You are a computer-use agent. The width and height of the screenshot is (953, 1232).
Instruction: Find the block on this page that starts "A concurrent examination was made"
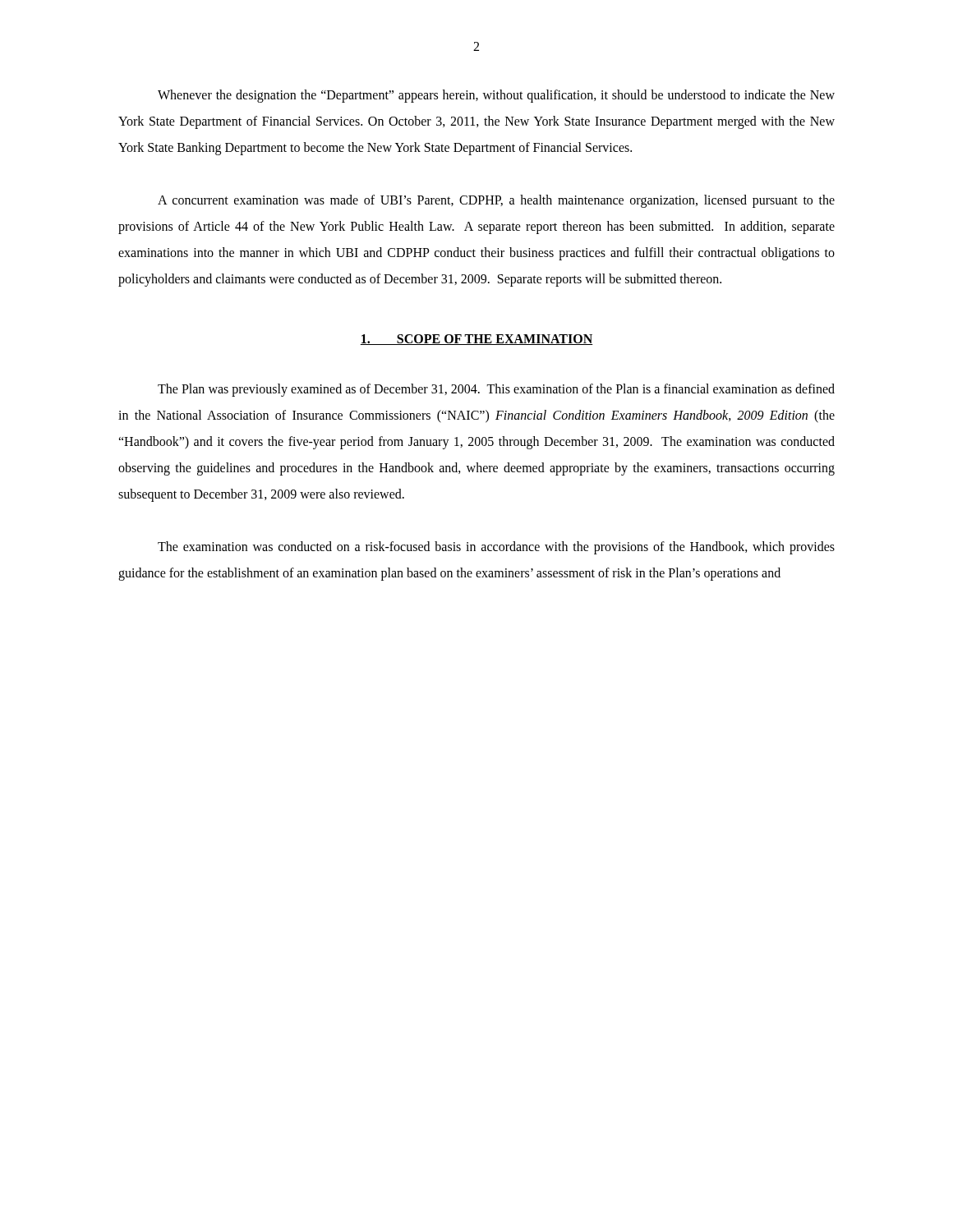coord(476,239)
